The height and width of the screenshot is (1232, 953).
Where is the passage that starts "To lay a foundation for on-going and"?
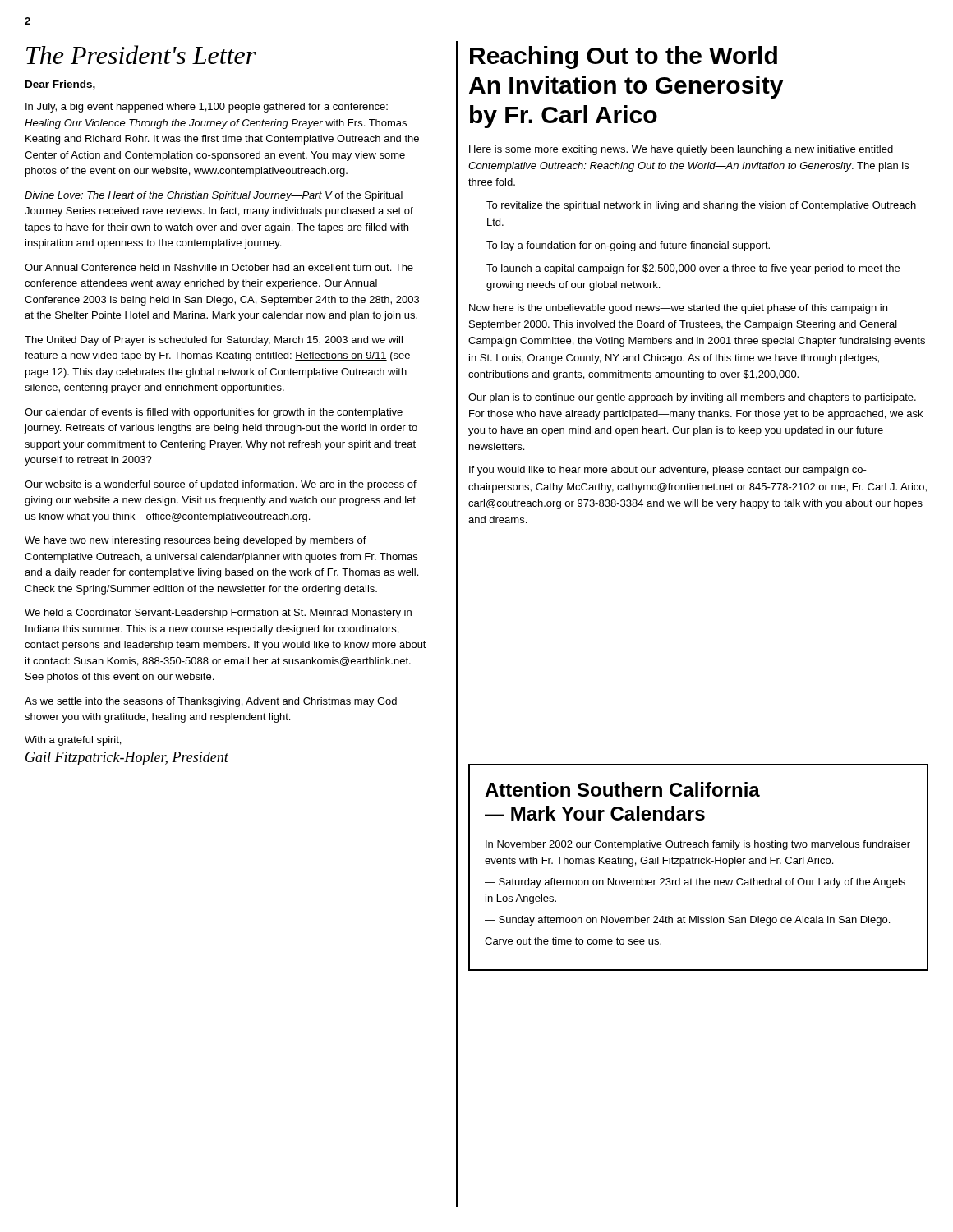pyautogui.click(x=629, y=245)
